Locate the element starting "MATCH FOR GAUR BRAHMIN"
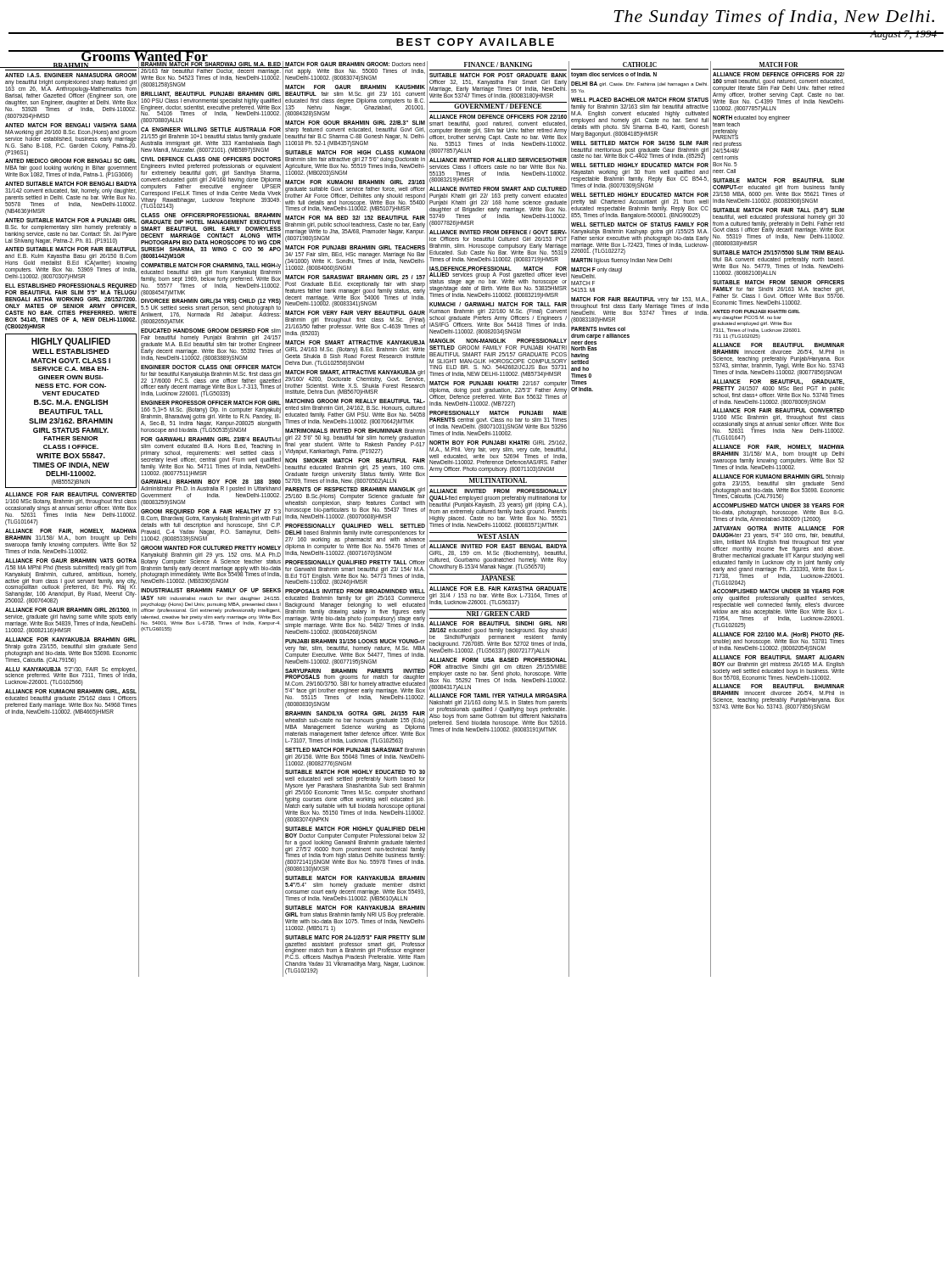Screen dimensions: 1273x952 [x=355, y=518]
